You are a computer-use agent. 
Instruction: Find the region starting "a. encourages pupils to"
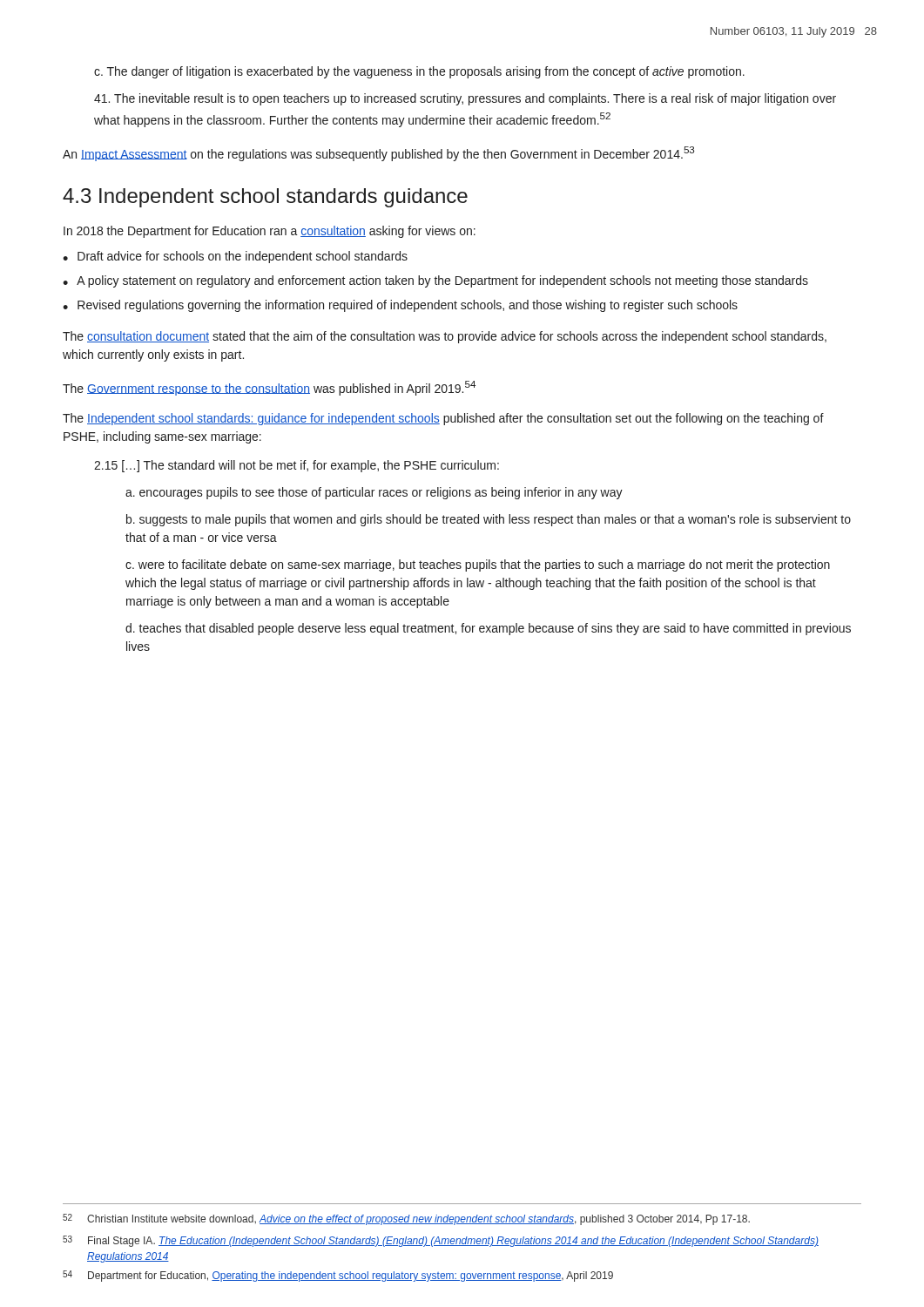click(493, 493)
